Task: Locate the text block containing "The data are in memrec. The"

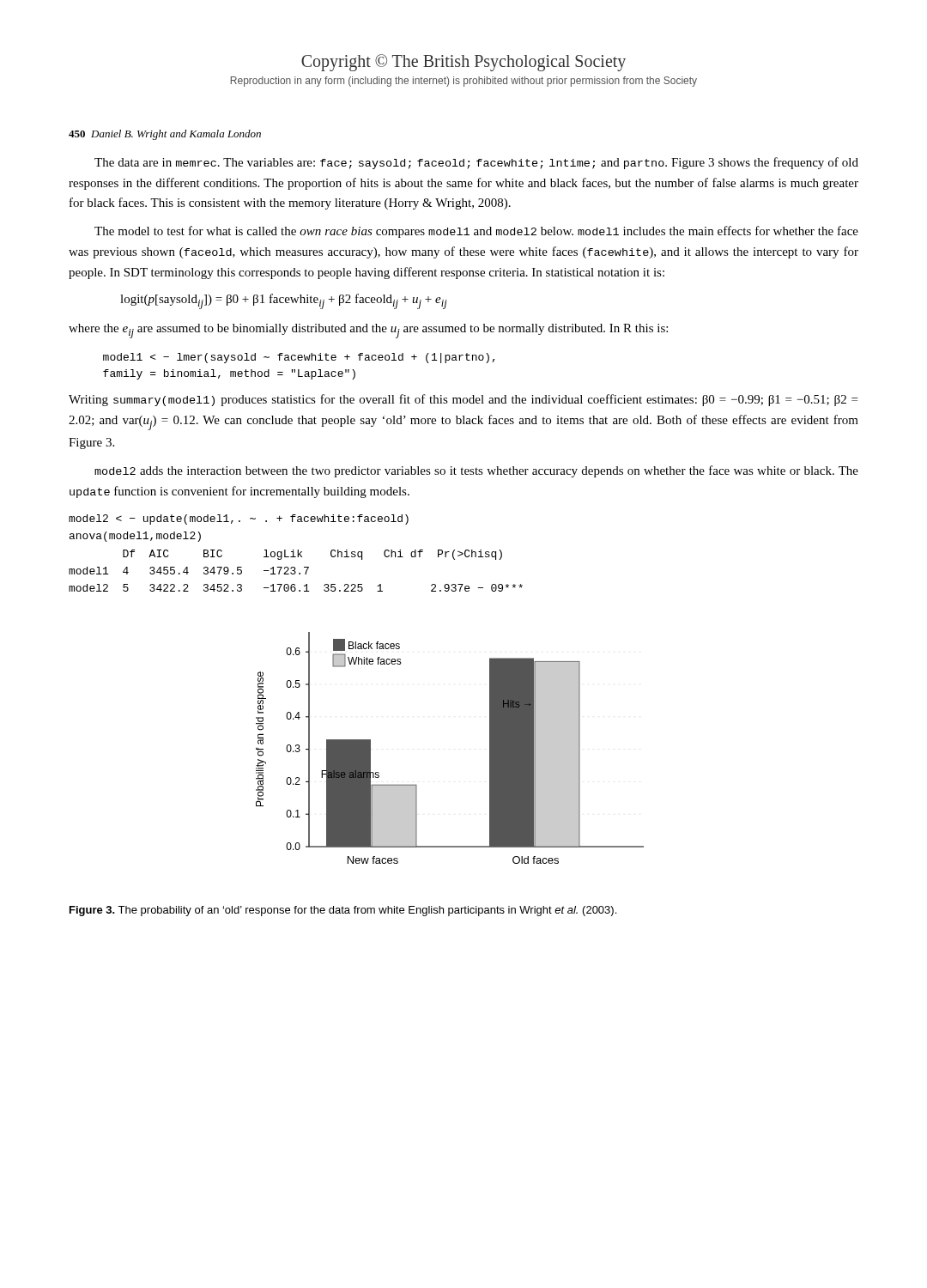Action: (464, 183)
